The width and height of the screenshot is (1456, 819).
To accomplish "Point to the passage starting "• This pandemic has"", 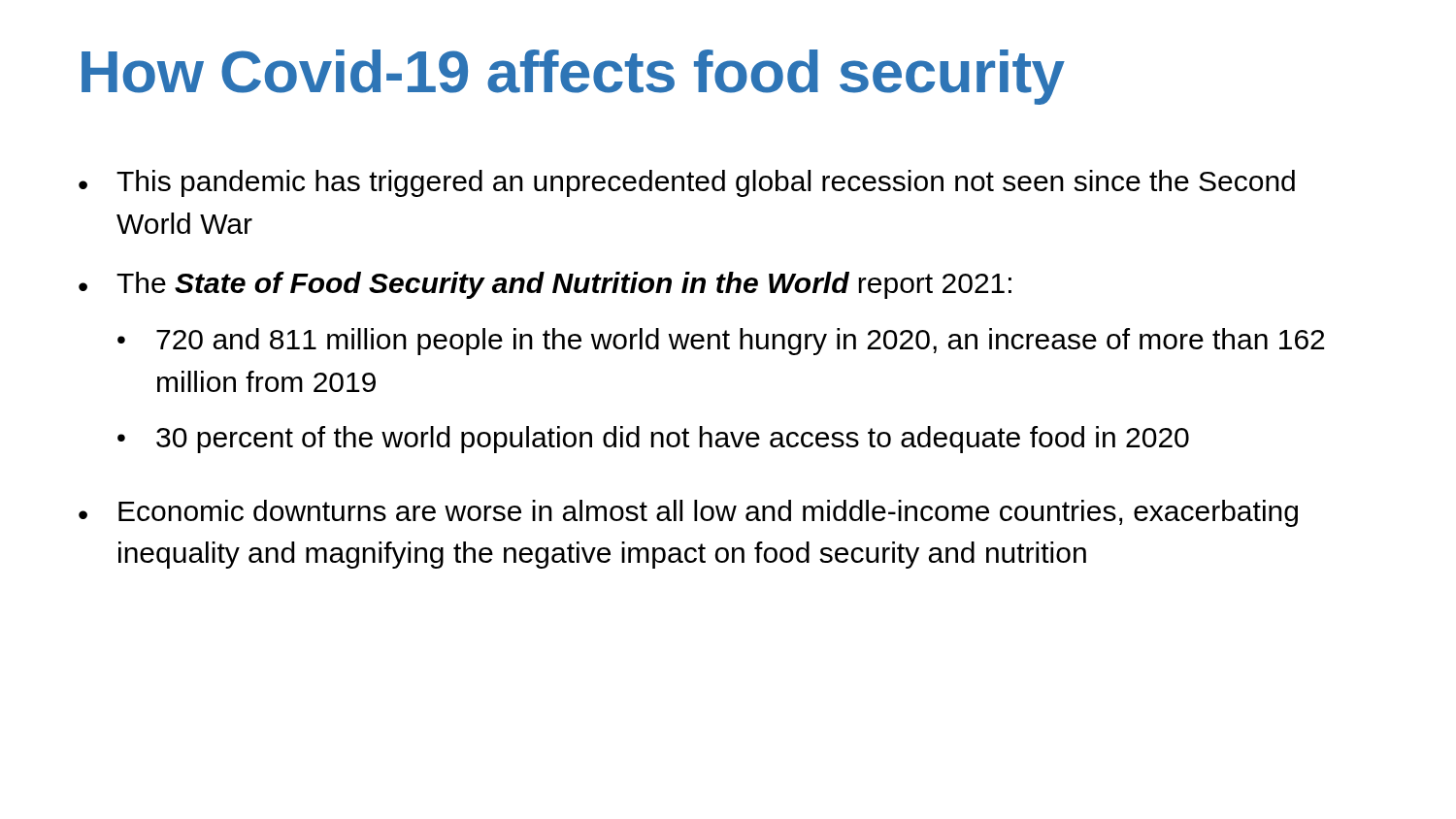I will 728,202.
